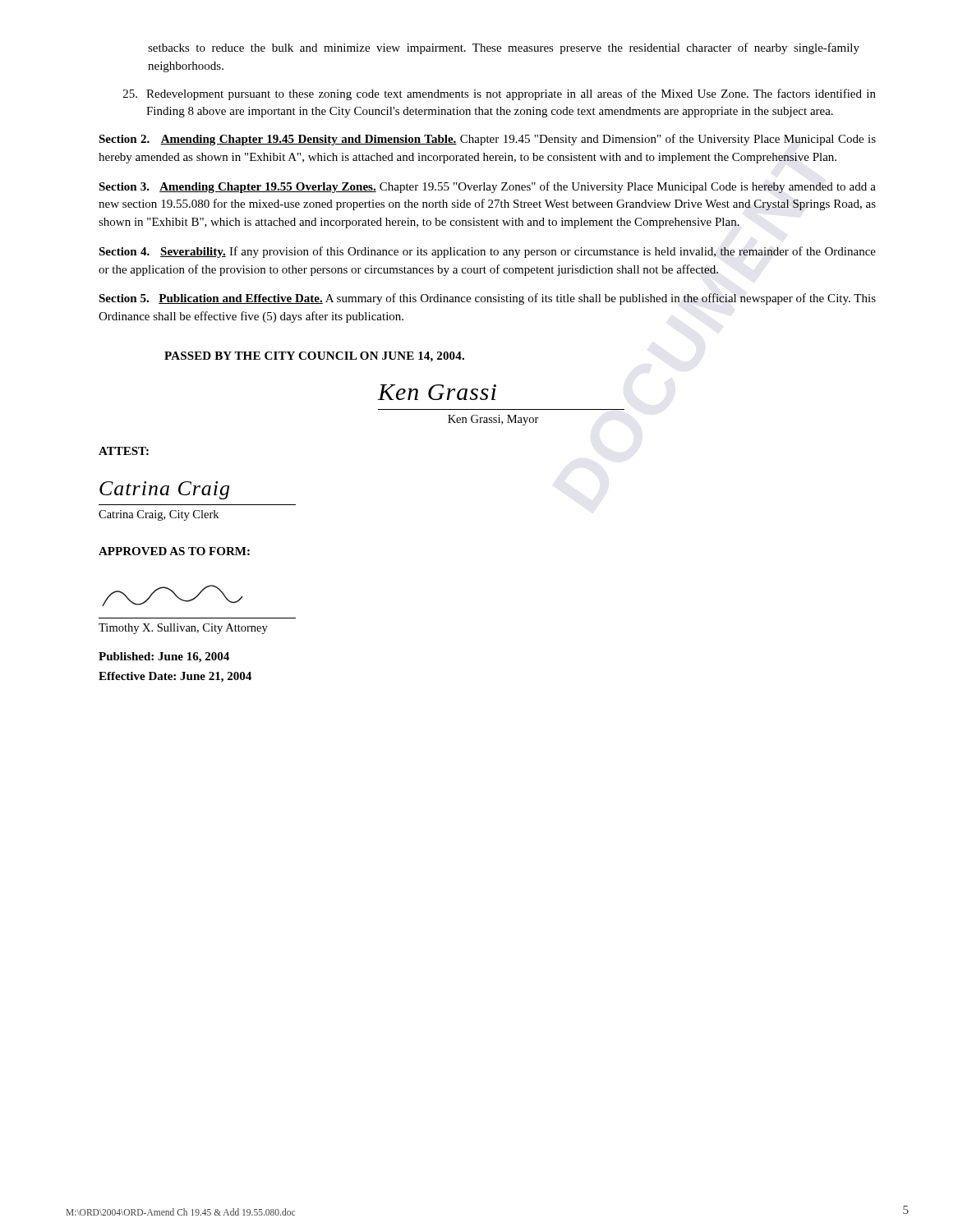Point to the passage starting "Section 4. Severability. If any provision of this"
Viewport: 958px width, 1232px height.
tap(487, 260)
